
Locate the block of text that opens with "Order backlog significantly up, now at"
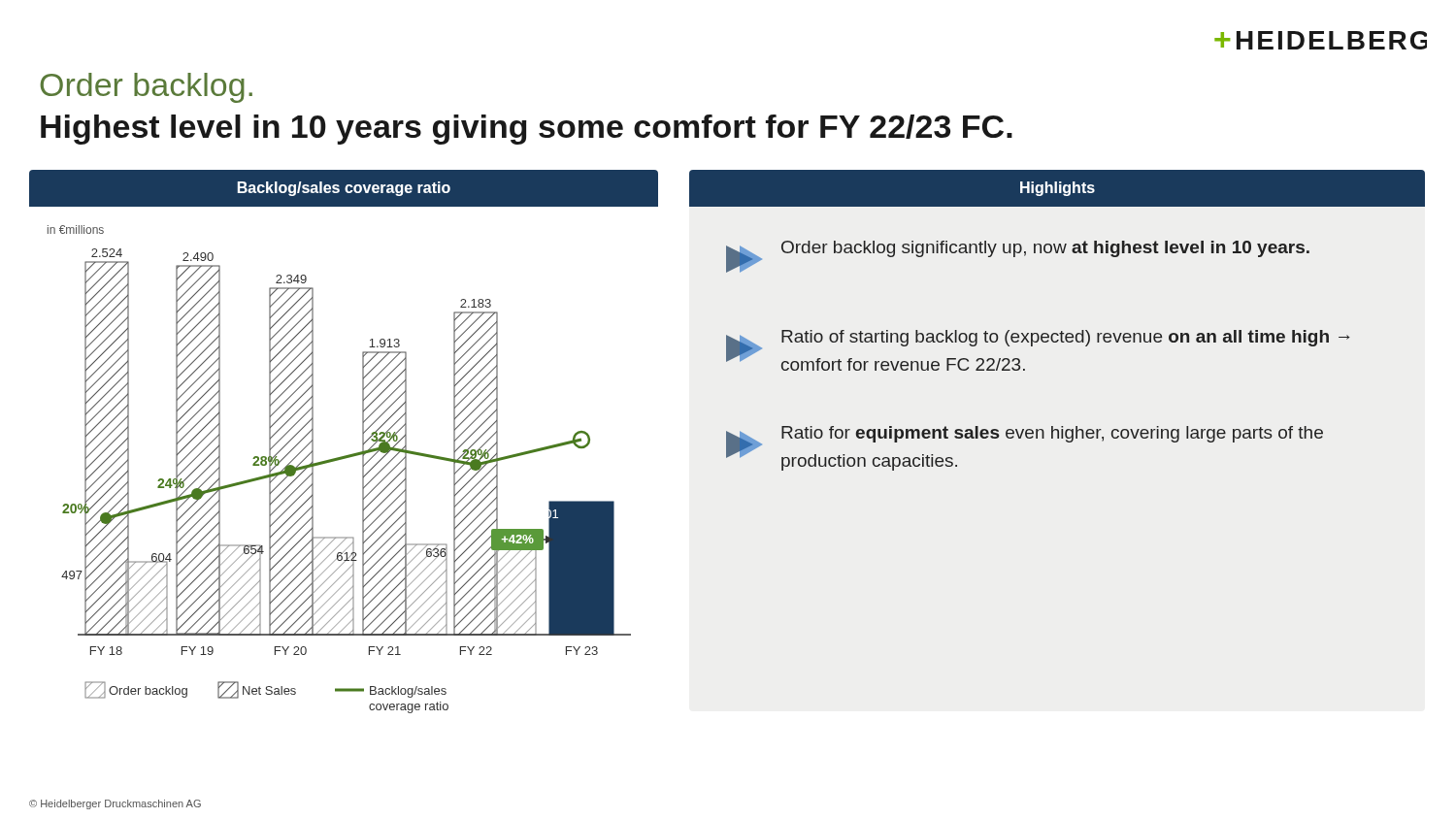1013,258
